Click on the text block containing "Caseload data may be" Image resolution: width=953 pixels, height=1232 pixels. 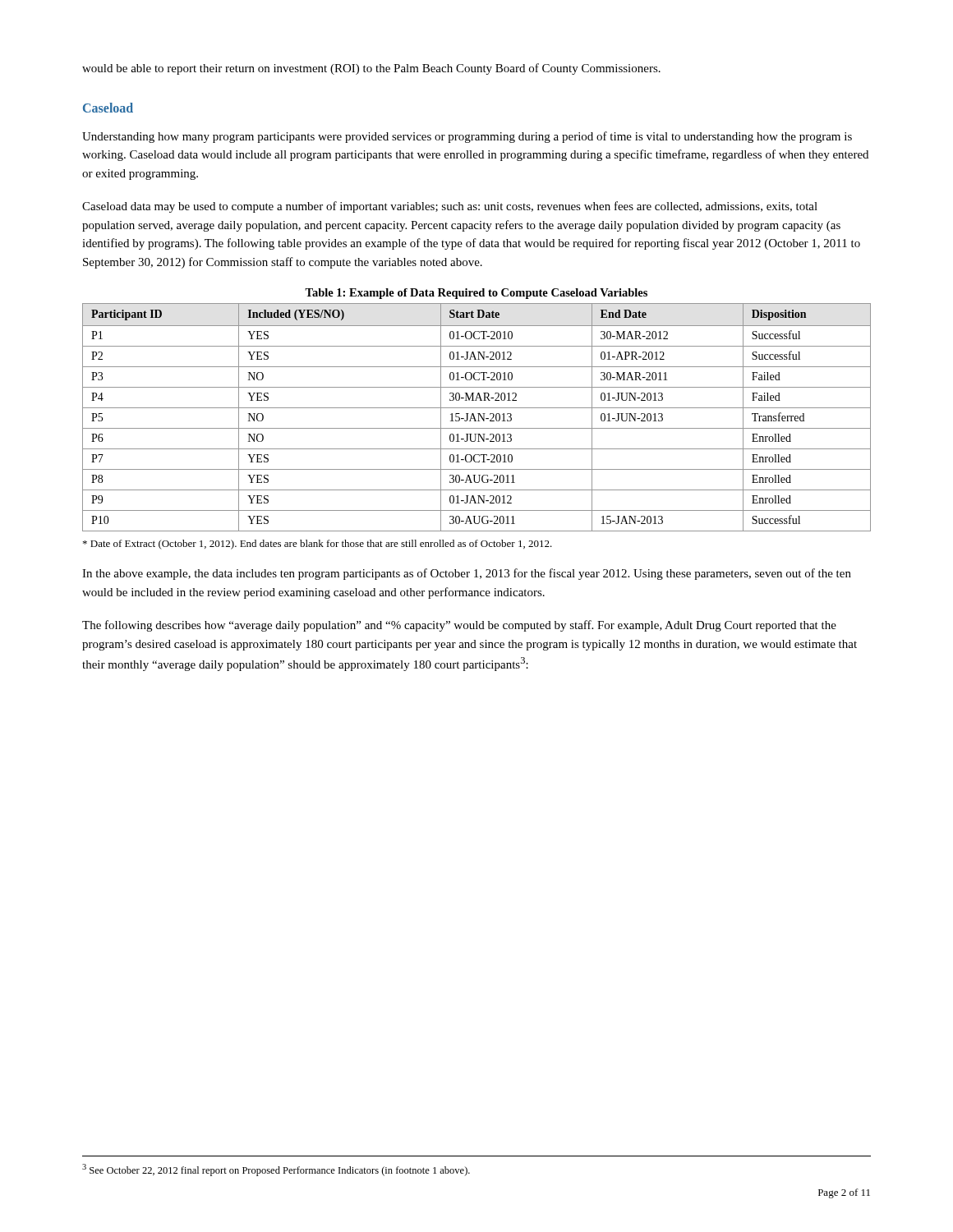[471, 234]
